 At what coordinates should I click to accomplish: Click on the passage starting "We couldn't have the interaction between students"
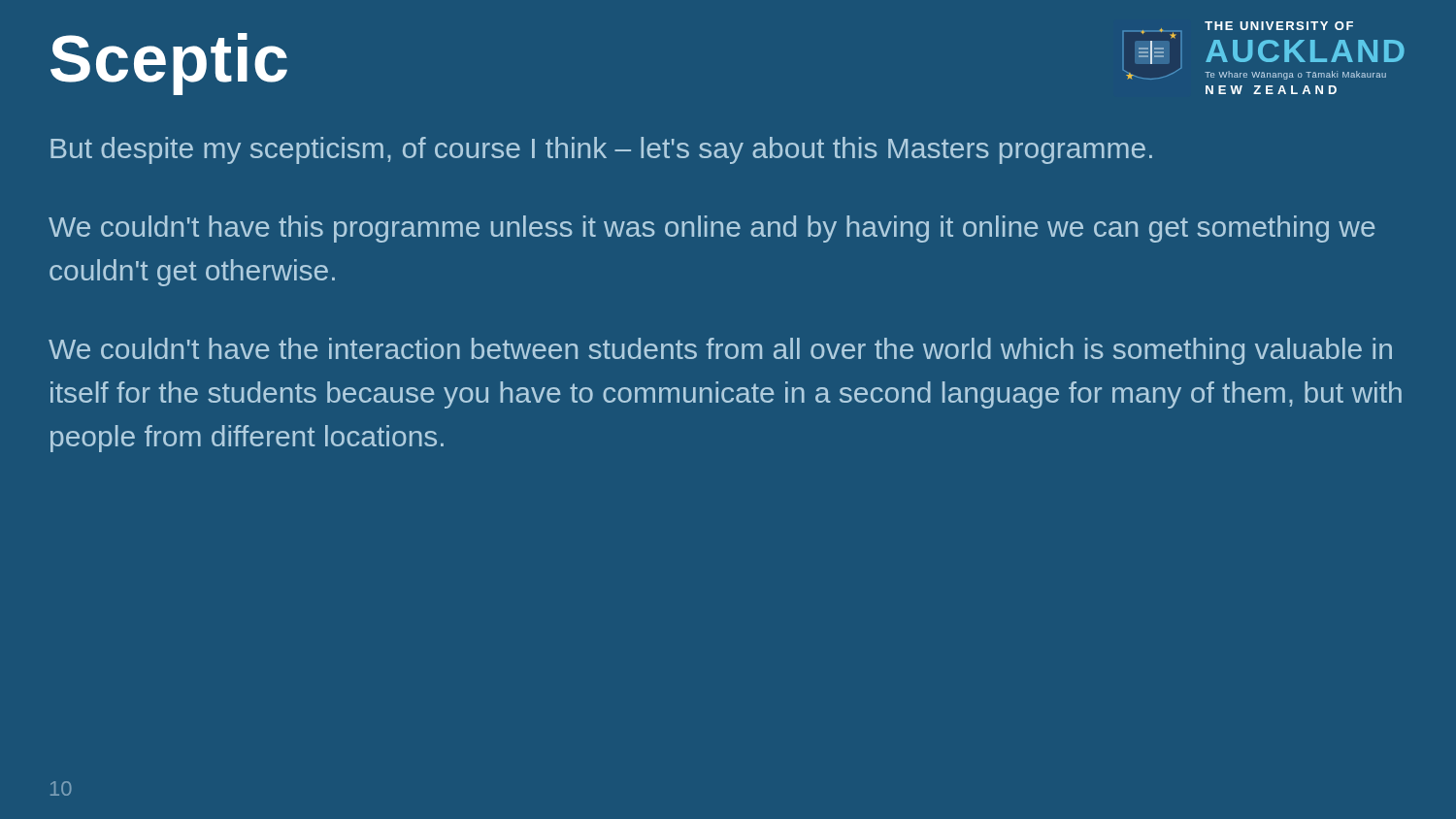click(x=726, y=393)
